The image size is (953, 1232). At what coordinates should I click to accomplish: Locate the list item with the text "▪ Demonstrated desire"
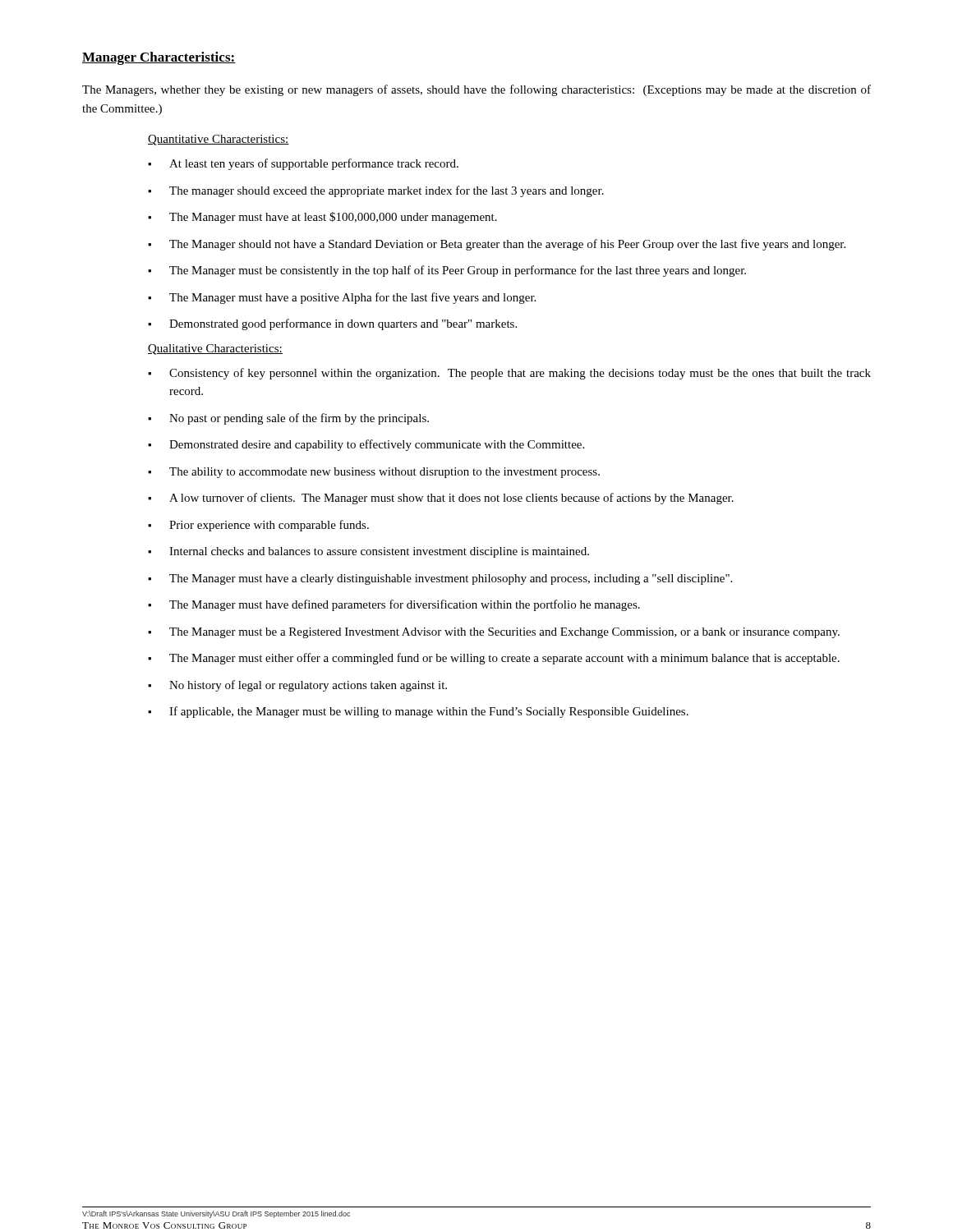click(x=509, y=445)
